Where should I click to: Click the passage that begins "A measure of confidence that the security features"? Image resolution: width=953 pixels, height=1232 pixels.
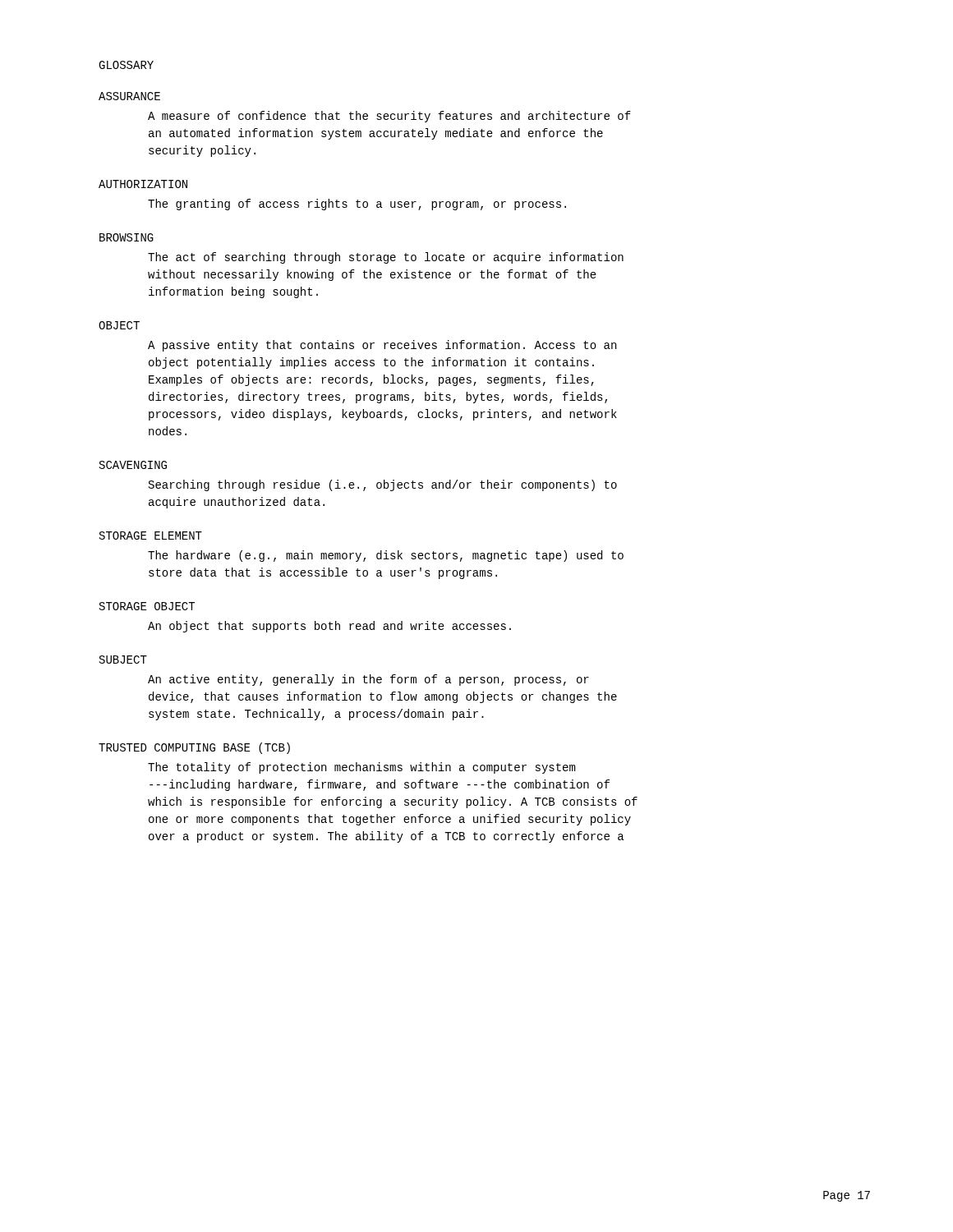(389, 134)
